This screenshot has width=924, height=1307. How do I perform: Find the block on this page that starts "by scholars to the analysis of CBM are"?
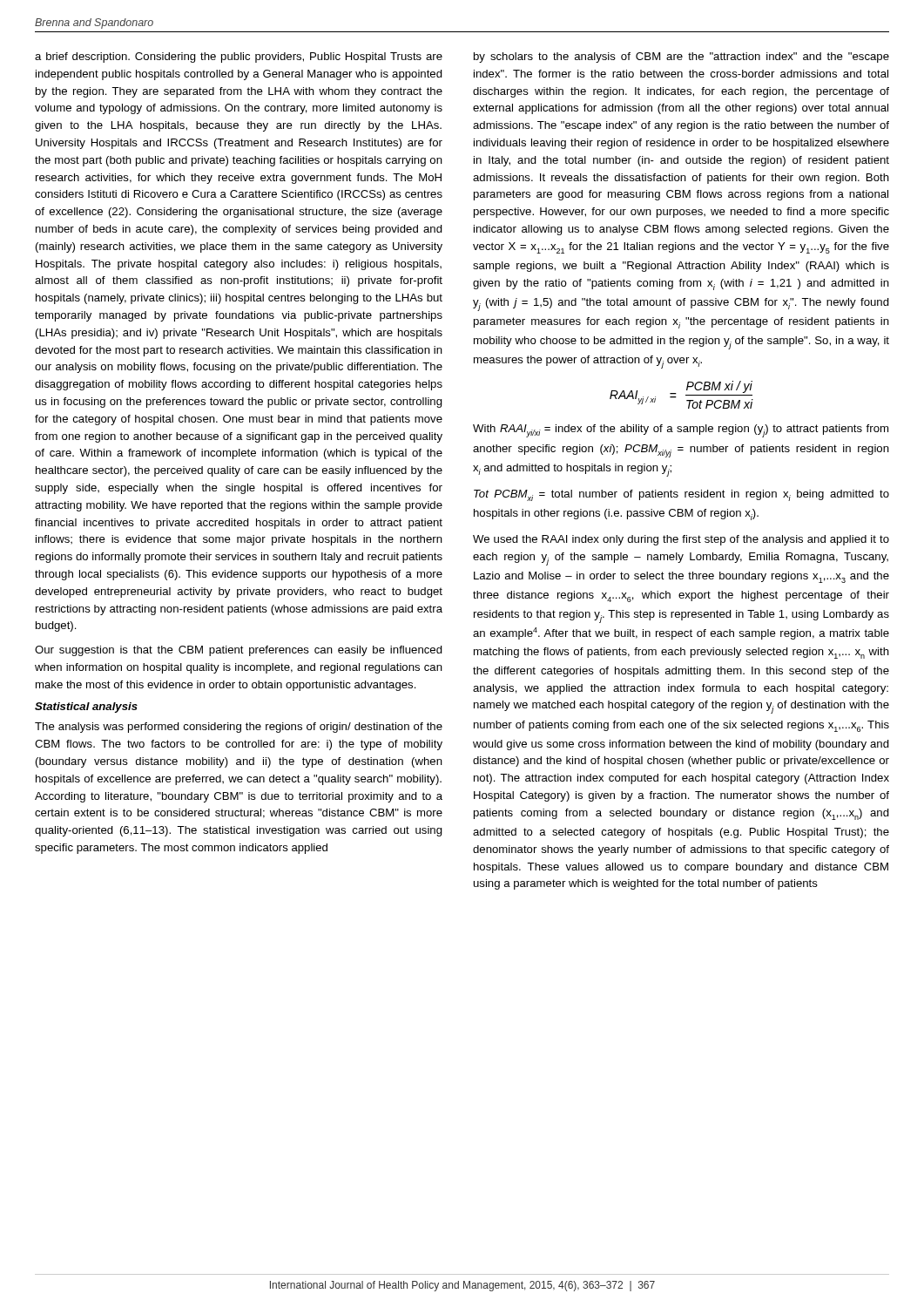(x=681, y=209)
